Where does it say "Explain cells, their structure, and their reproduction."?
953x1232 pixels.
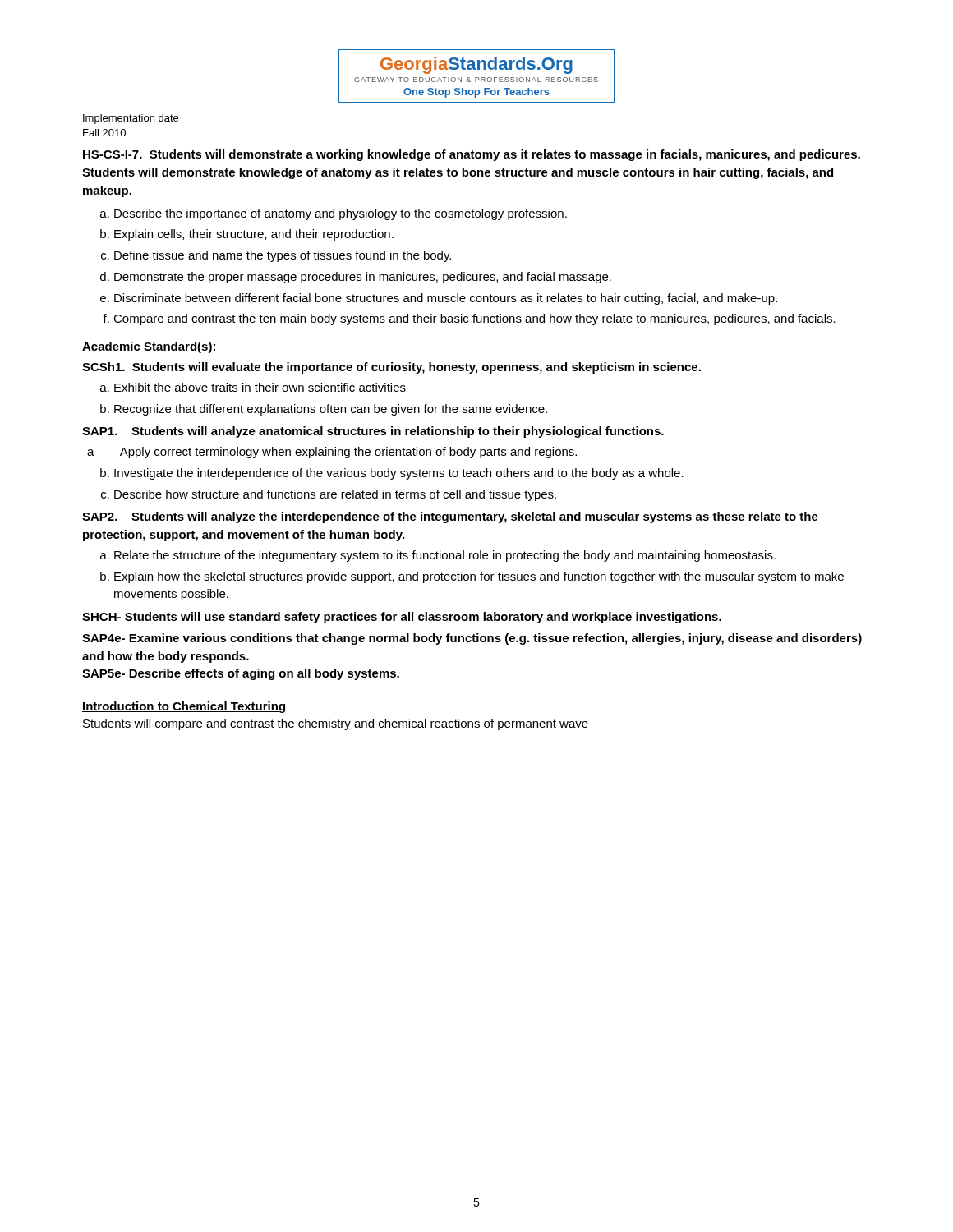click(247, 235)
